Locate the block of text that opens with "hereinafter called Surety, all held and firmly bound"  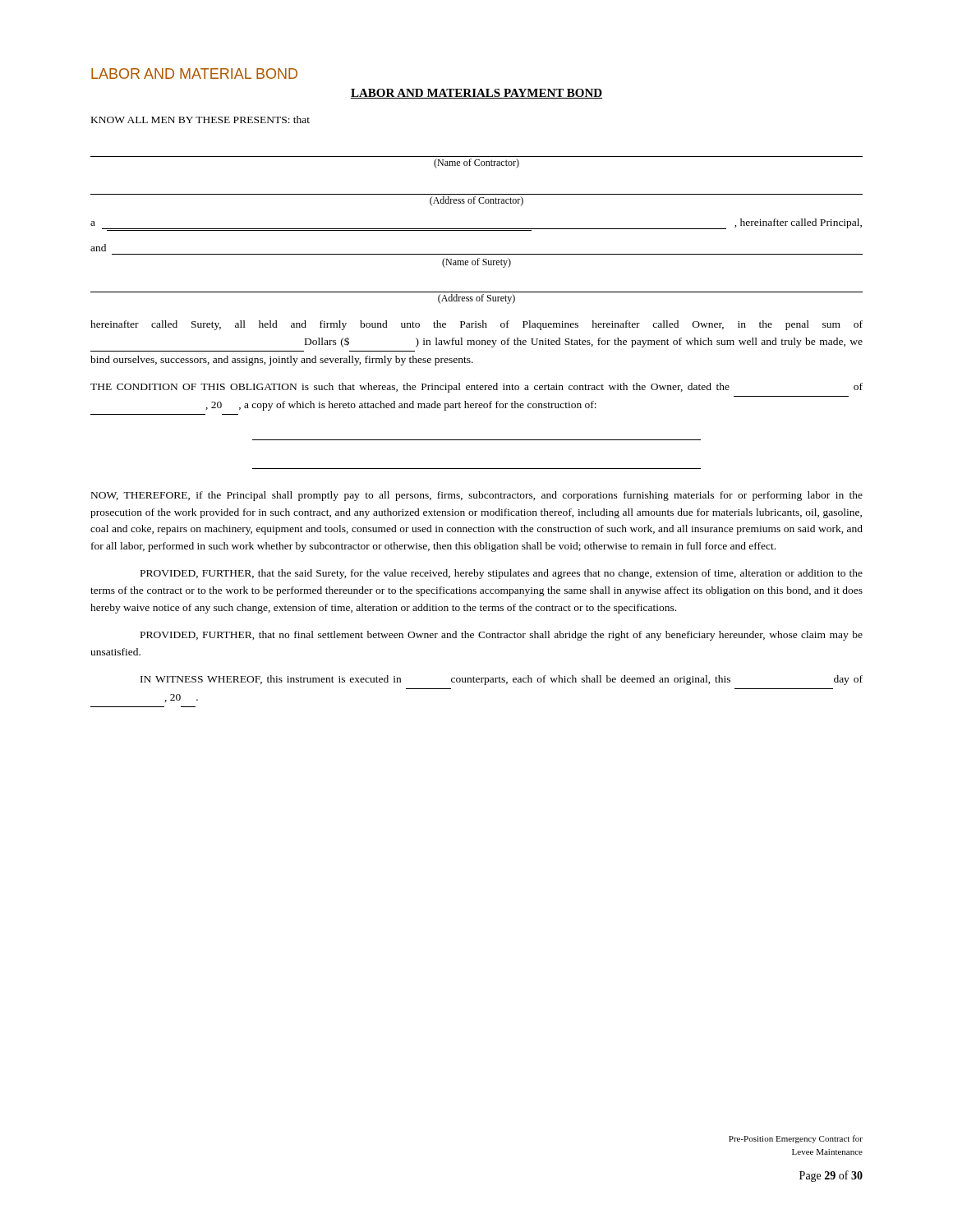pyautogui.click(x=476, y=342)
